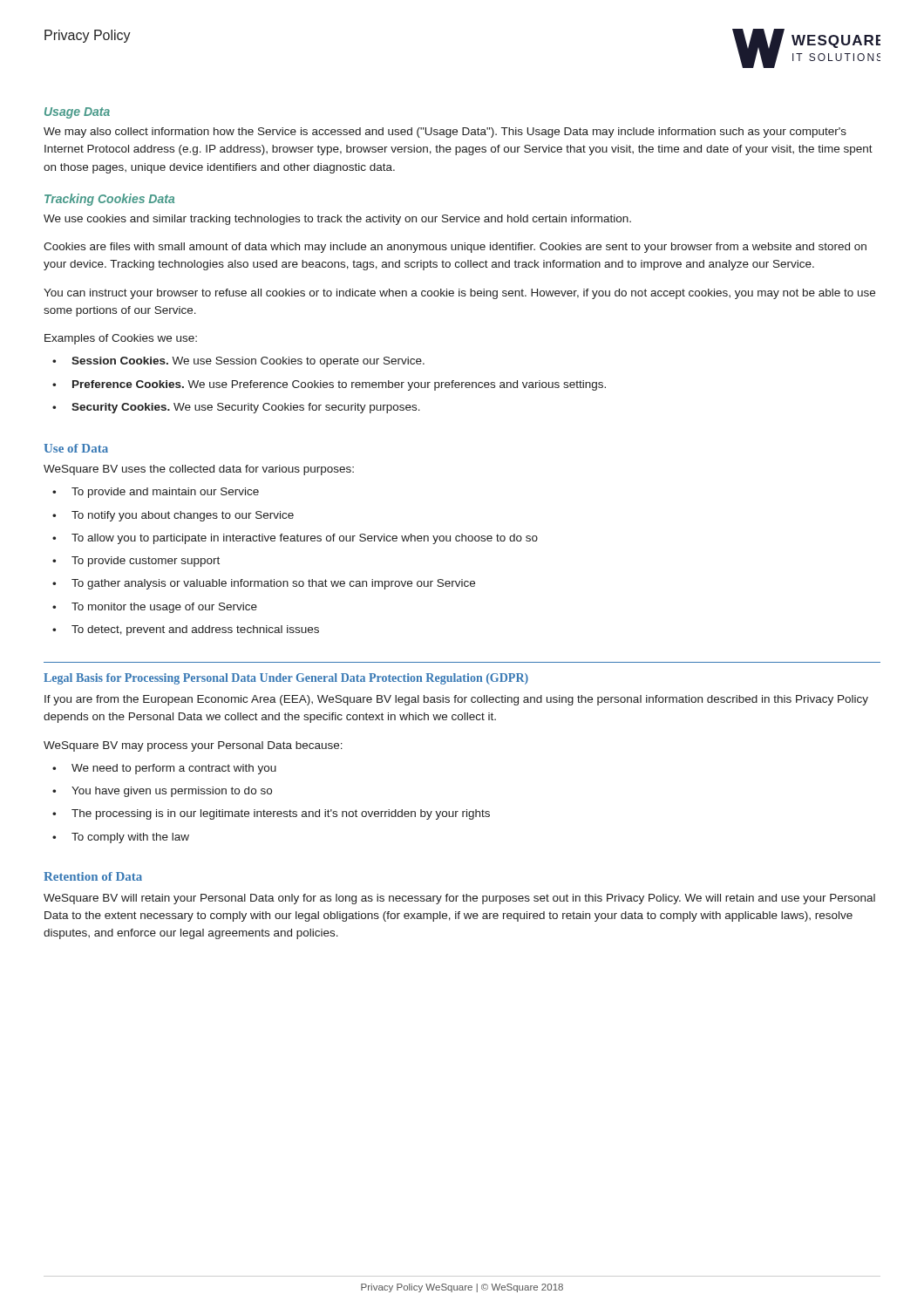Image resolution: width=924 pixels, height=1308 pixels.
Task: Click on the block starting "• To detect, prevent"
Action: pos(182,630)
